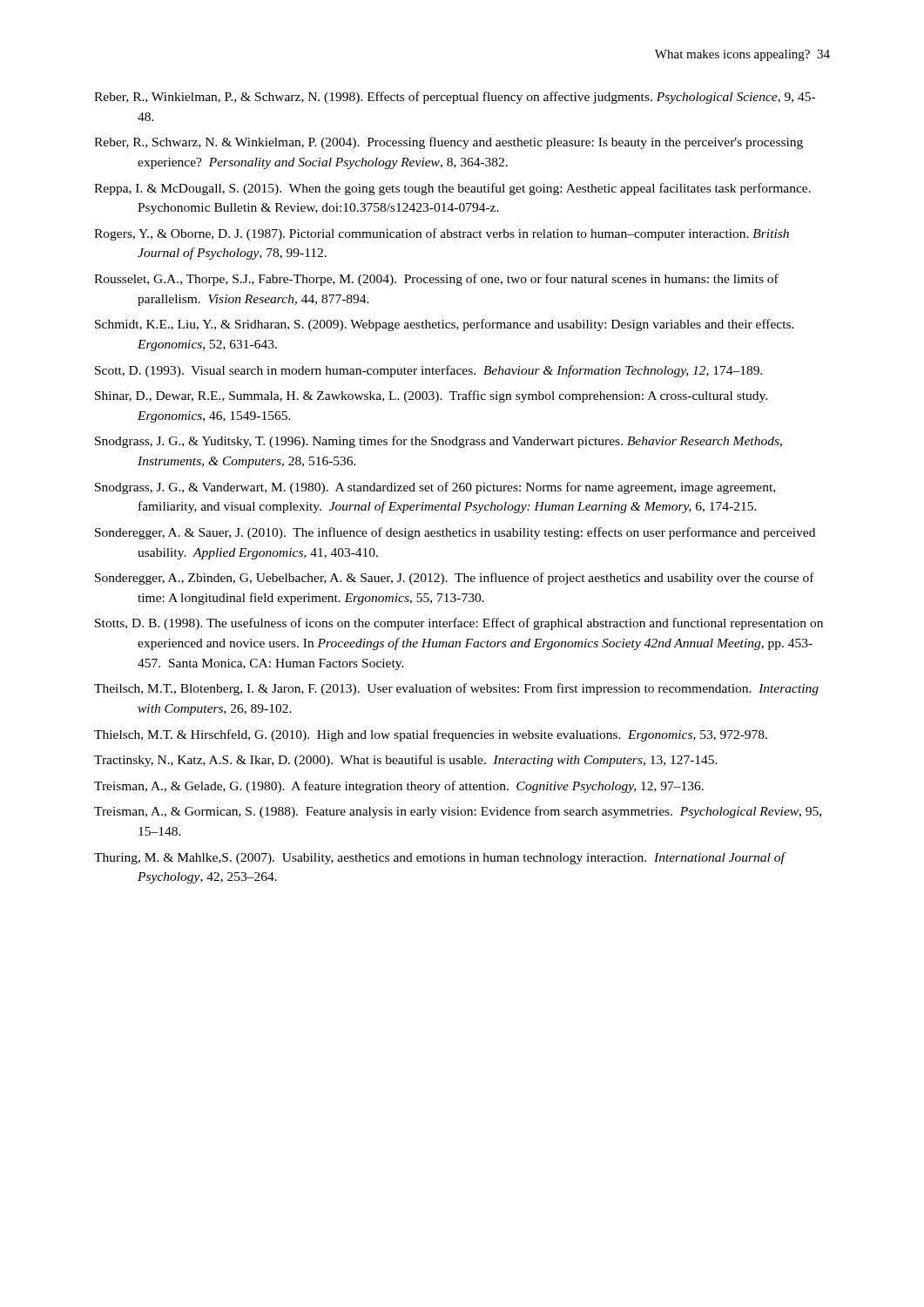Image resolution: width=924 pixels, height=1307 pixels.
Task: Locate the element starting "Reber, R., Schwarz, N. & Winkielman, P."
Action: 449,152
